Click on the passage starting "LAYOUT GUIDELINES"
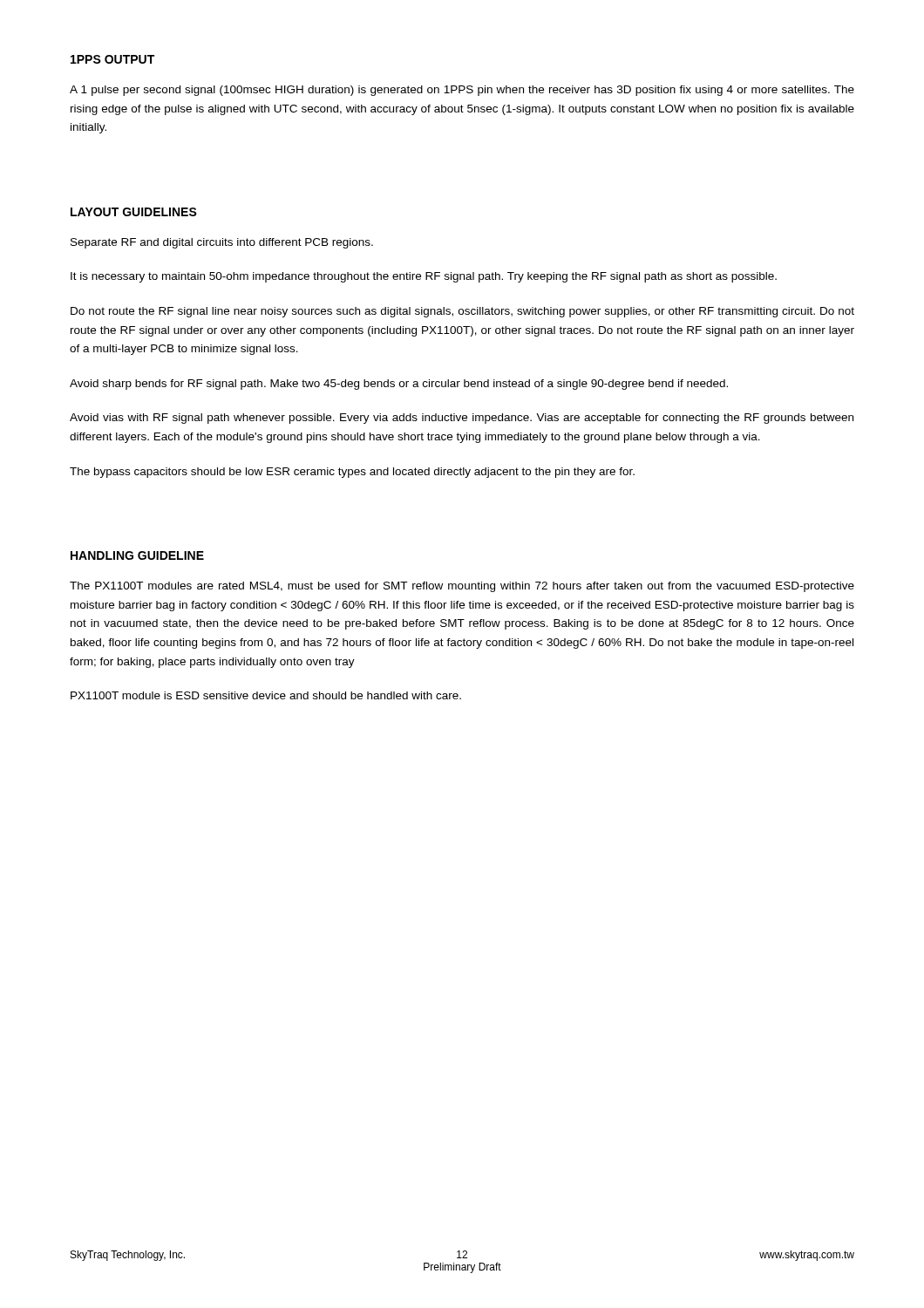 click(x=133, y=212)
